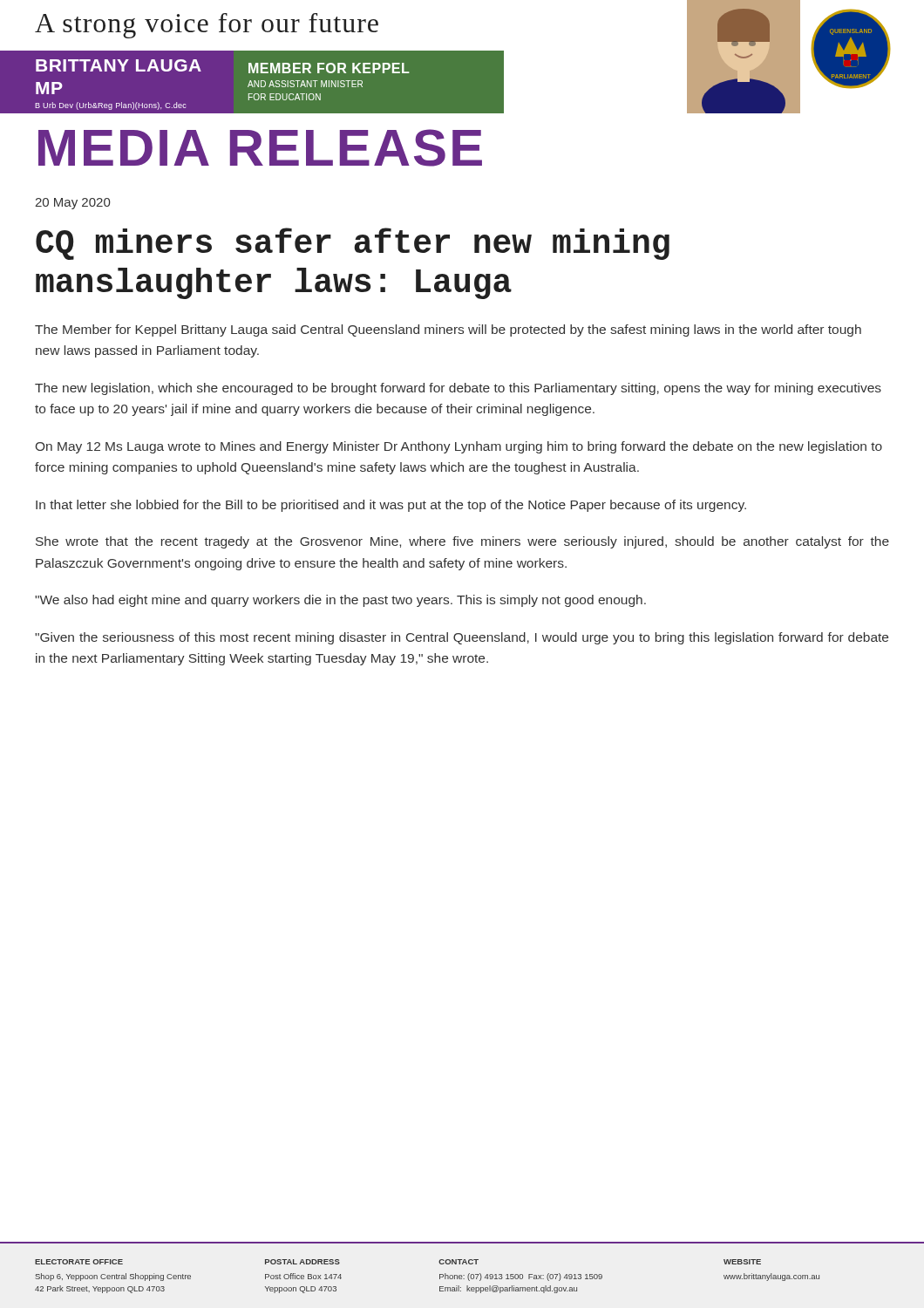This screenshot has height=1308, width=924.
Task: Point to the text block starting "CQ miners safer after new miningmanslaughter"
Action: click(462, 264)
